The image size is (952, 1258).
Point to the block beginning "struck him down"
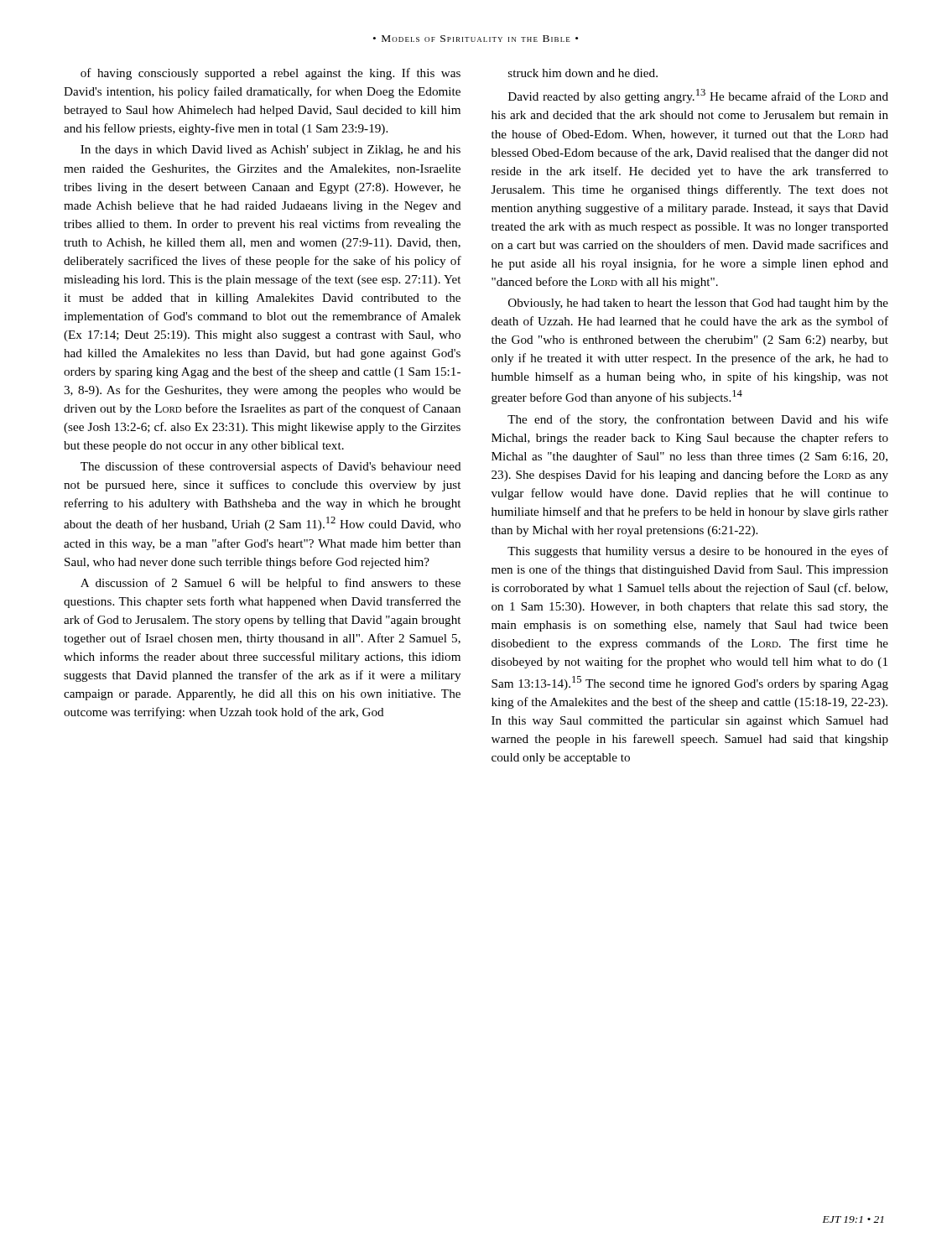690,415
